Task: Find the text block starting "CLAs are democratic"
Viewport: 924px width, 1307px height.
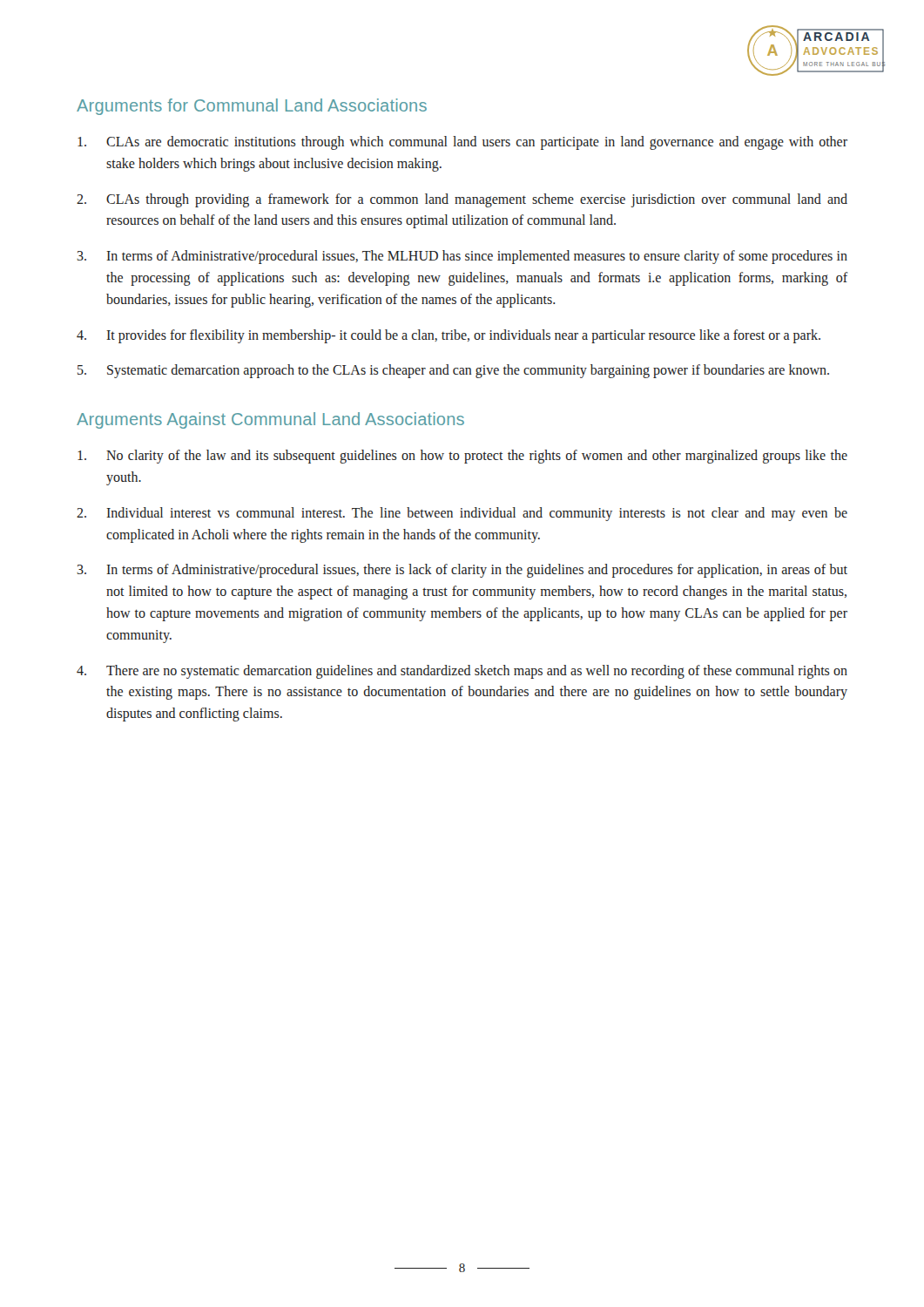Action: (x=462, y=153)
